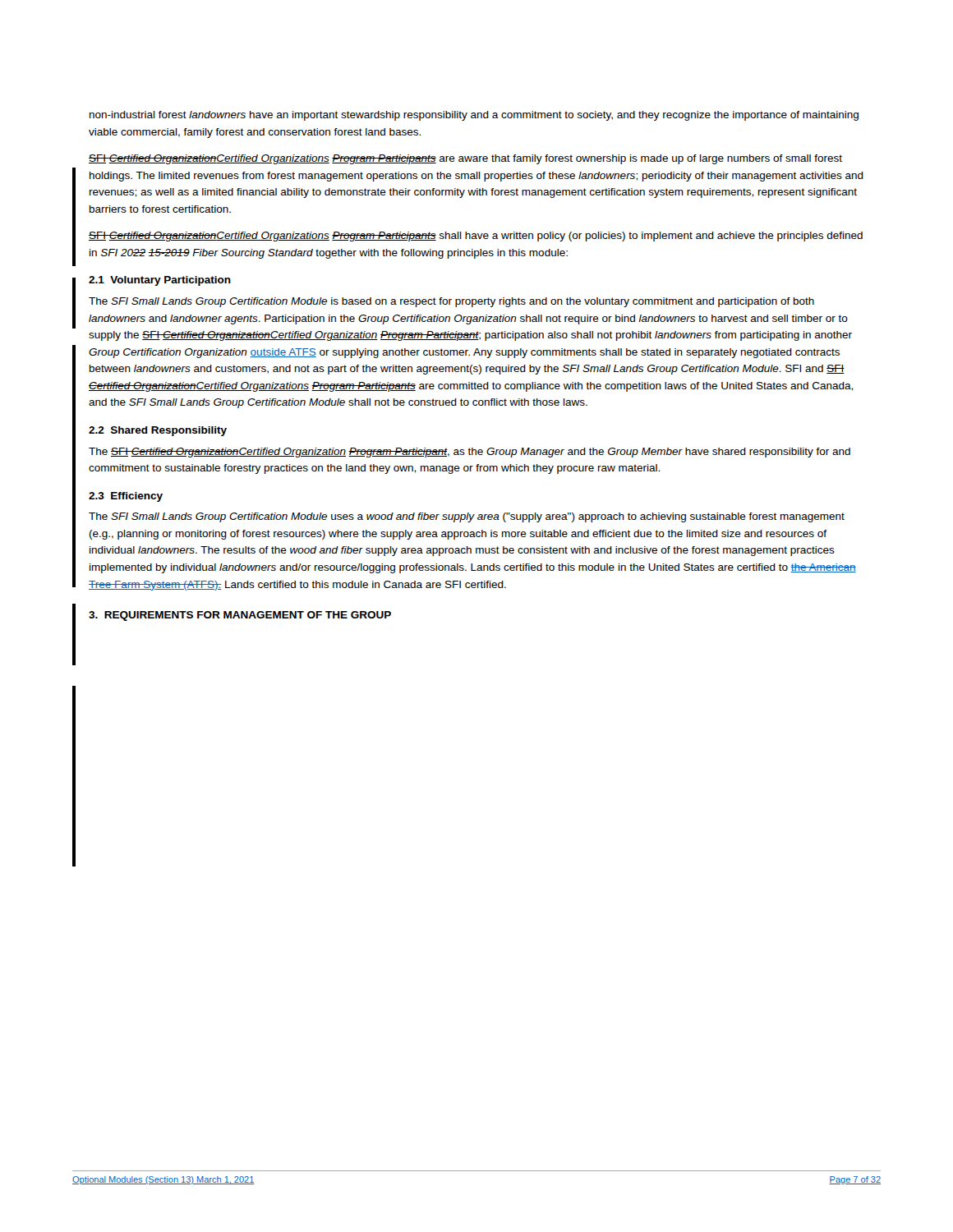The image size is (953, 1232).
Task: Find the region starting "2.3 Efficiency"
Action: [126, 495]
